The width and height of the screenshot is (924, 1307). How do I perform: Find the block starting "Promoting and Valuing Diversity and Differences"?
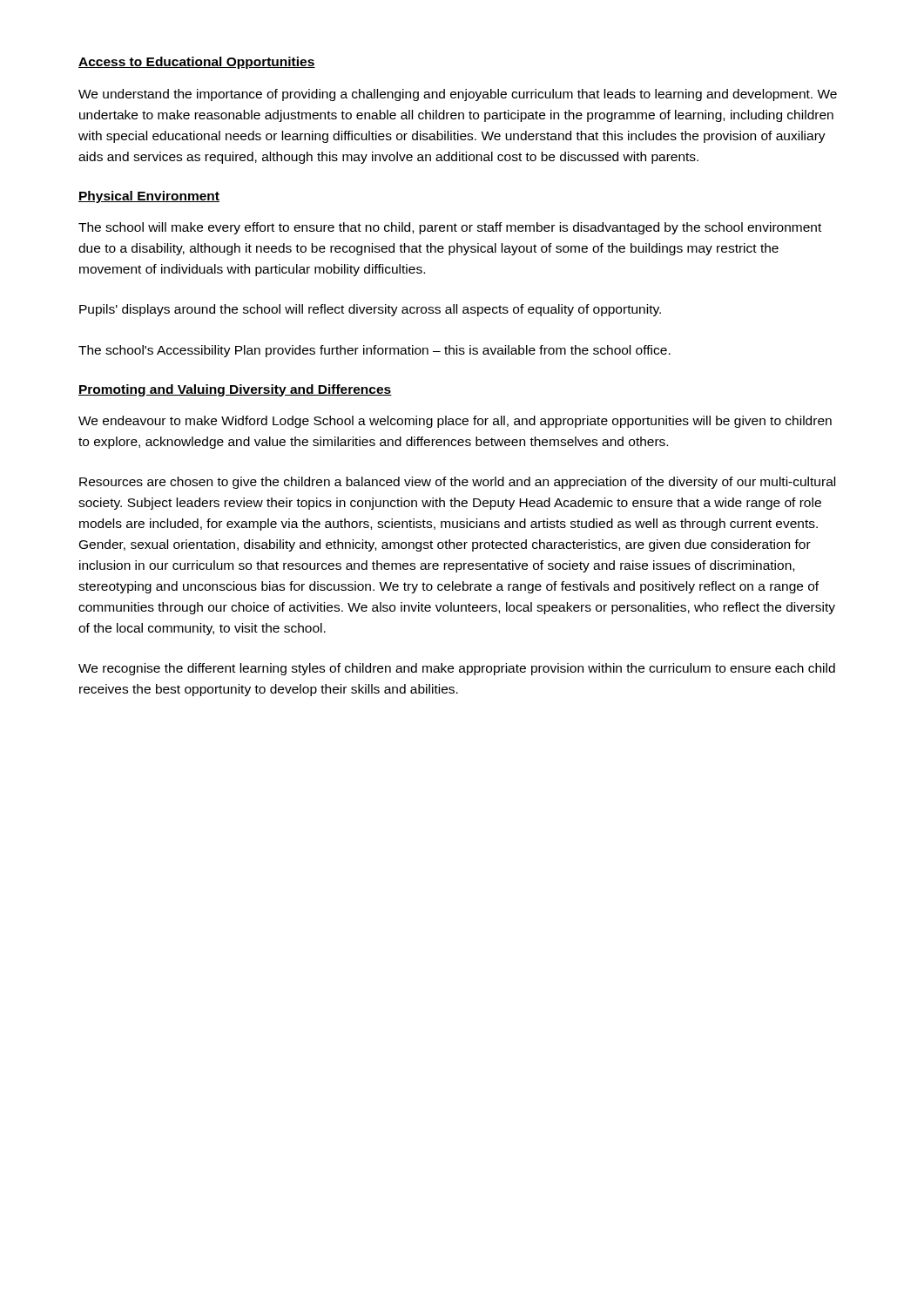click(x=235, y=389)
